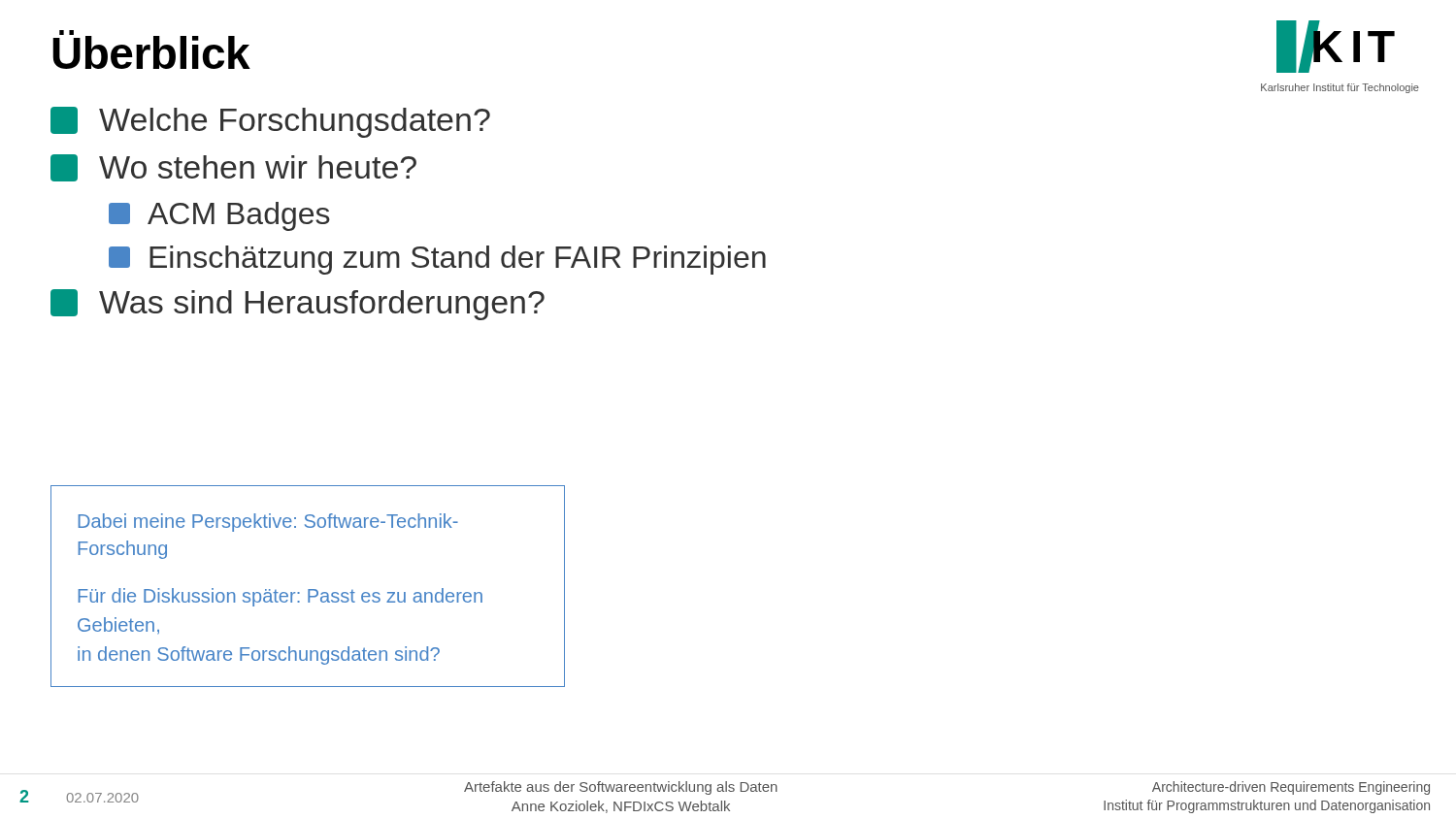This screenshot has height=819, width=1456.
Task: Locate the list item that says "Welche Forschungsdaten?"
Action: (271, 120)
